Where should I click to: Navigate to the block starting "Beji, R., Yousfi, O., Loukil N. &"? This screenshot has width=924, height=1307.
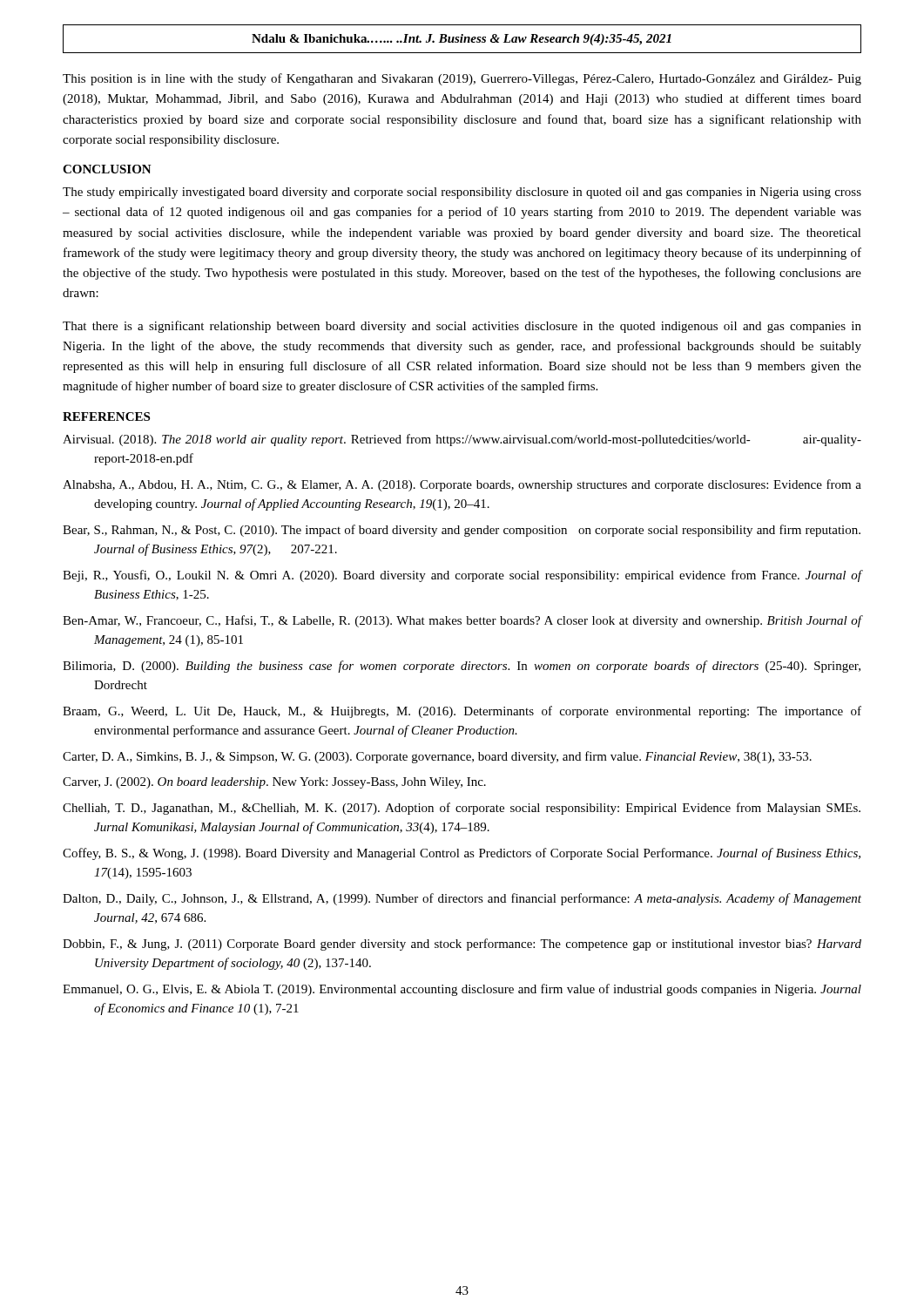pos(462,584)
